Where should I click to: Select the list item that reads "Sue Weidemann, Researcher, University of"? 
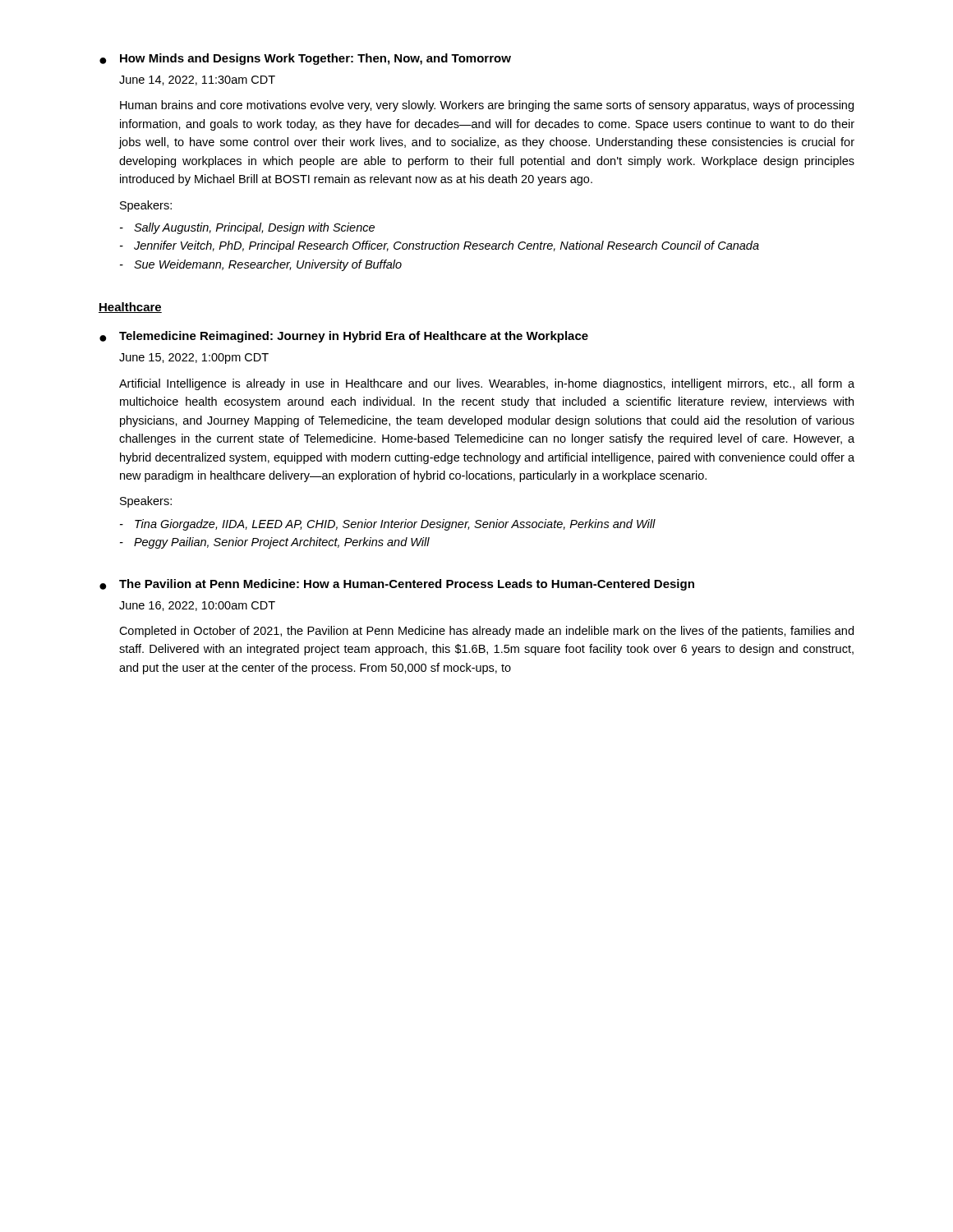click(268, 264)
